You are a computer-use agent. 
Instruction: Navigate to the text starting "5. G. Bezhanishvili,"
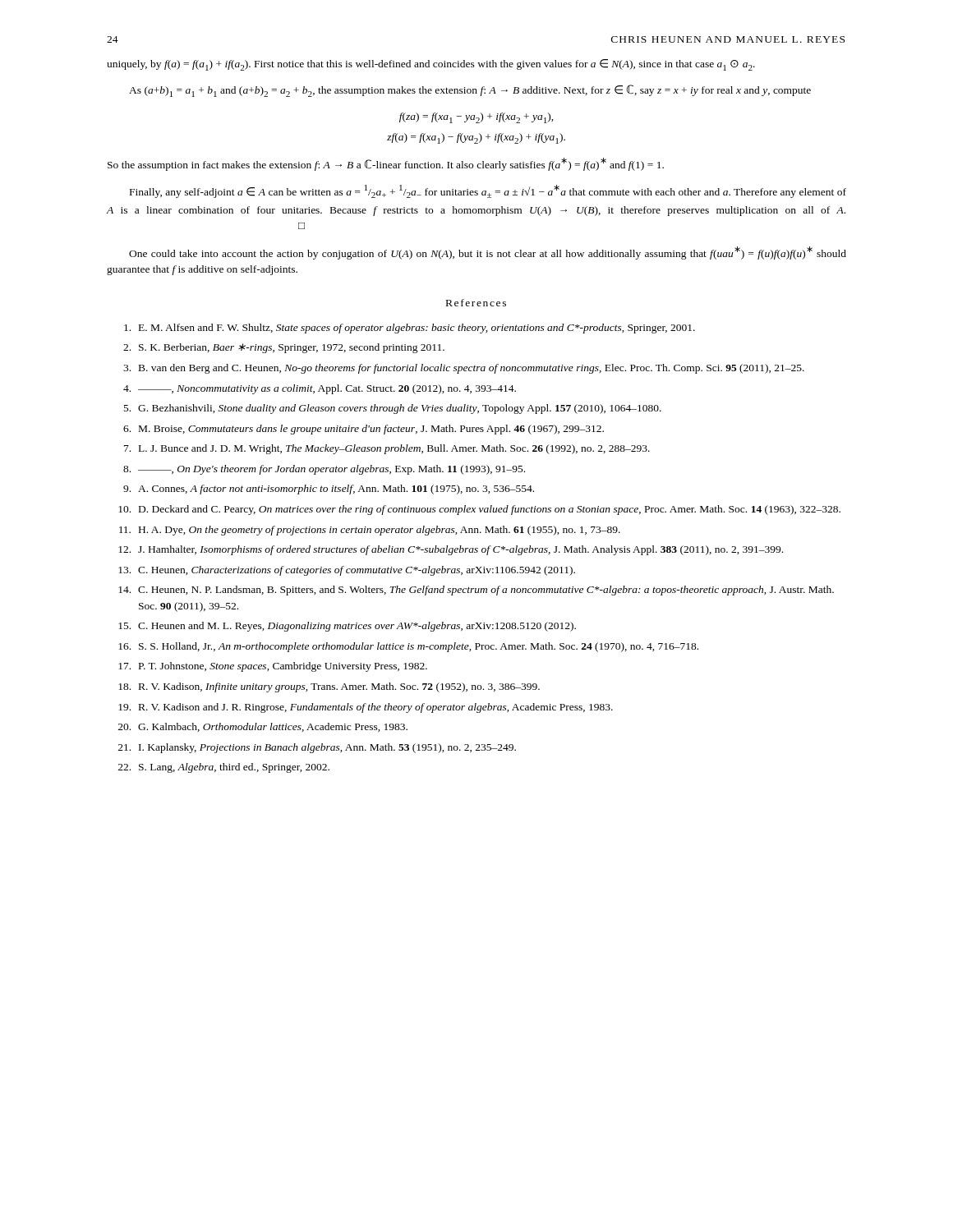click(x=476, y=408)
